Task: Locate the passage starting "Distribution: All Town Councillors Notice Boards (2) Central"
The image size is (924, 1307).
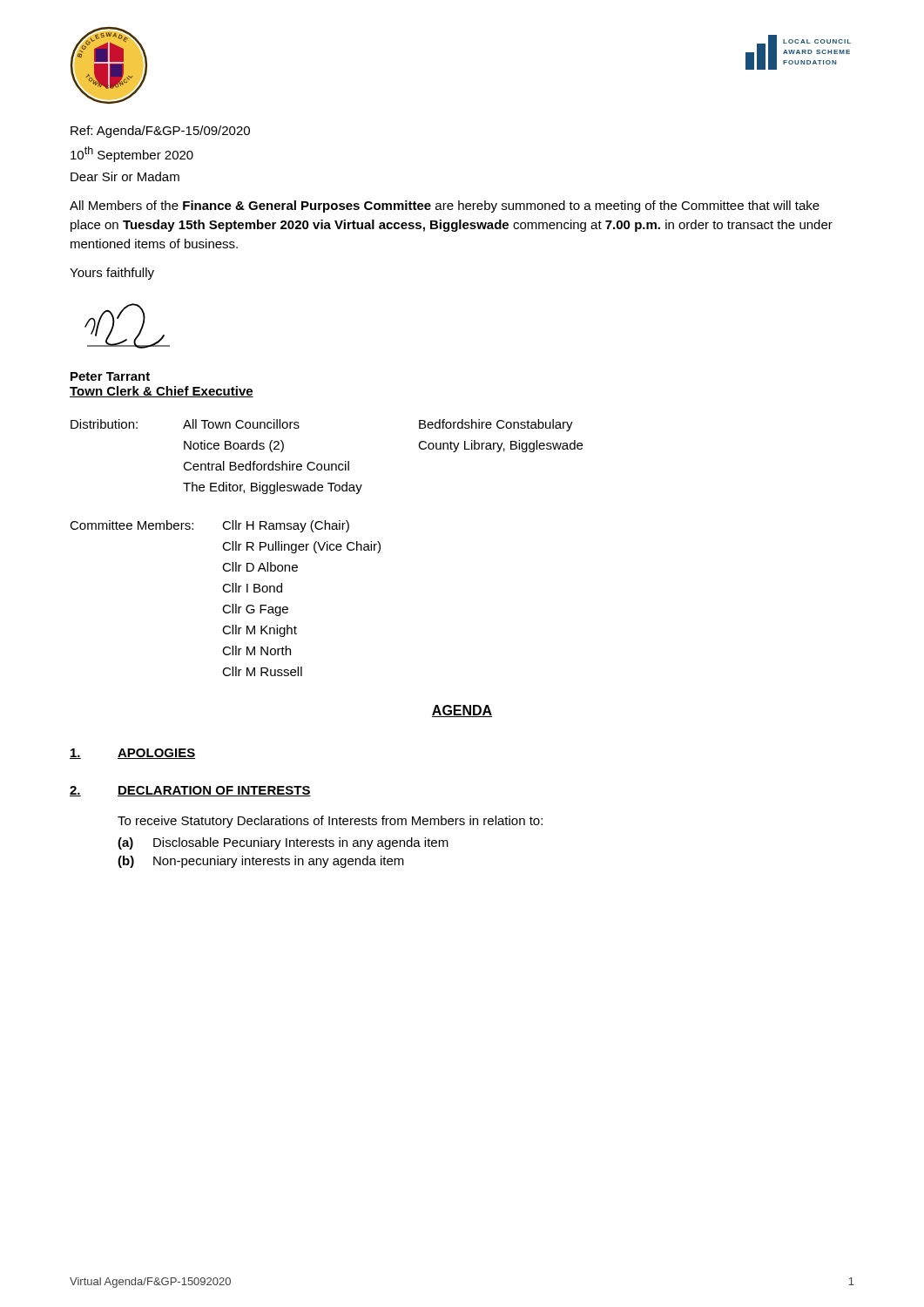Action: pos(326,456)
